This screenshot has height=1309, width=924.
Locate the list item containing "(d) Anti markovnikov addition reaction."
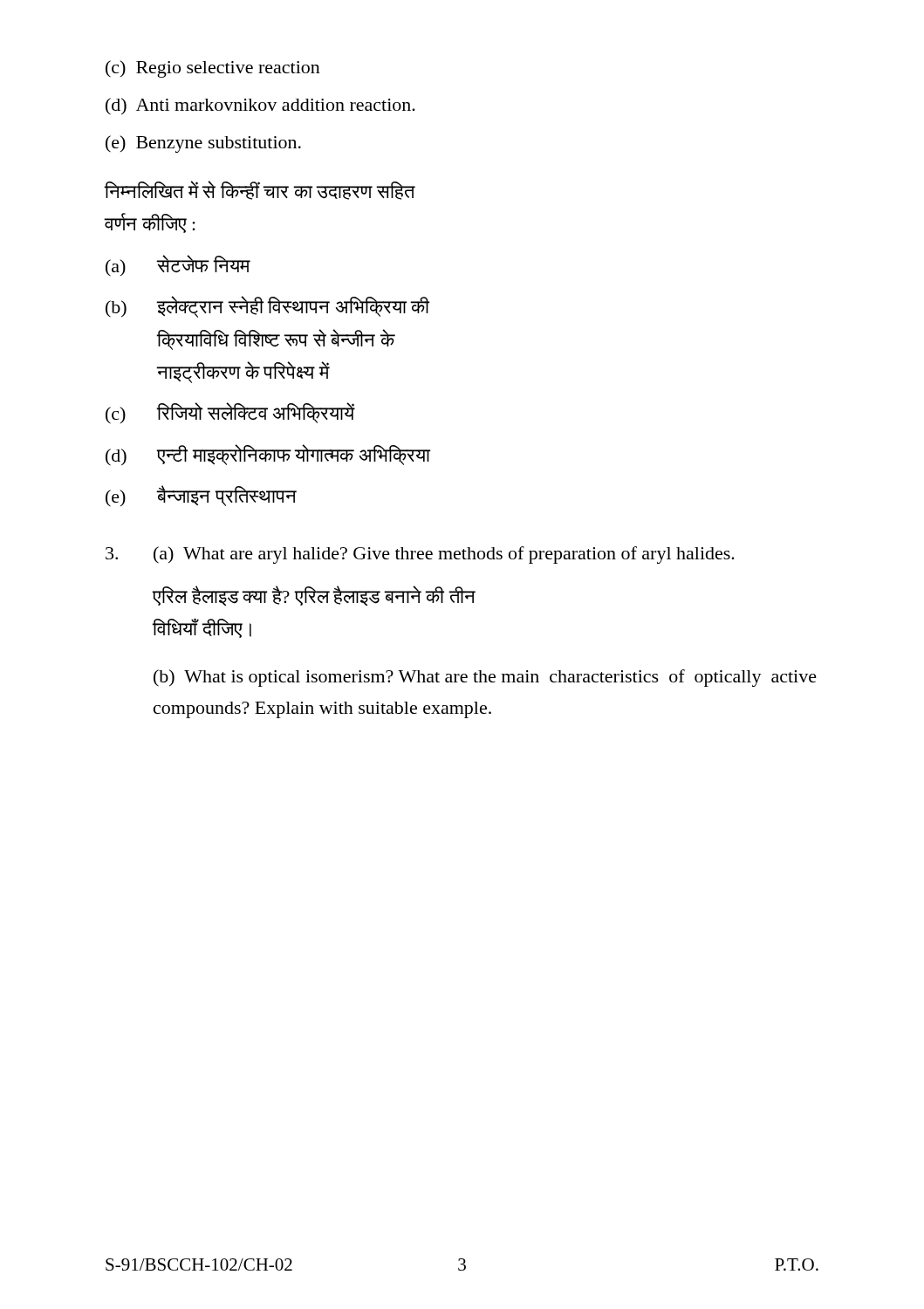pos(260,104)
